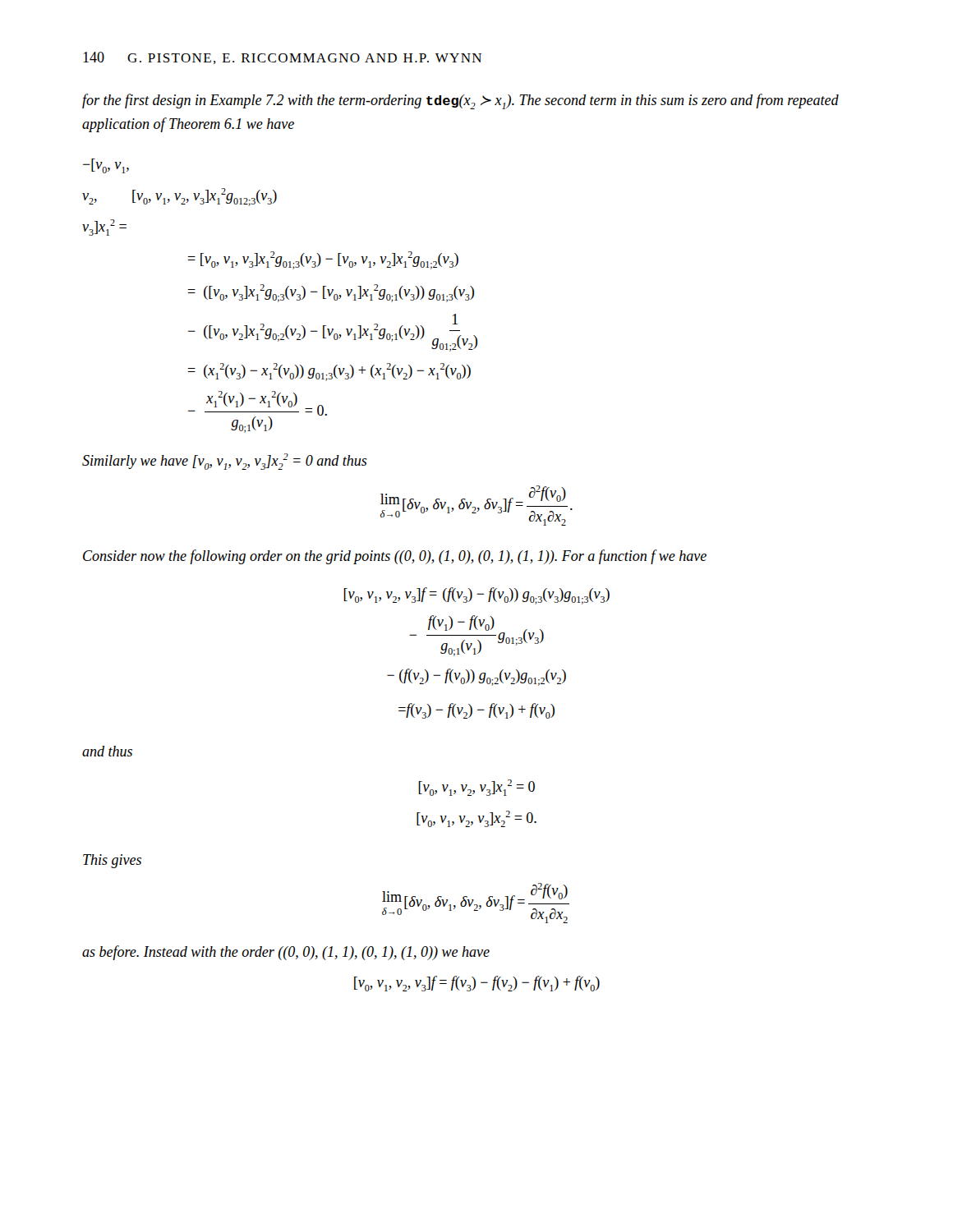953x1232 pixels.
Task: Point to the formula beginning "−[v0, v1, v2,"
Action: pyautogui.click(x=476, y=292)
